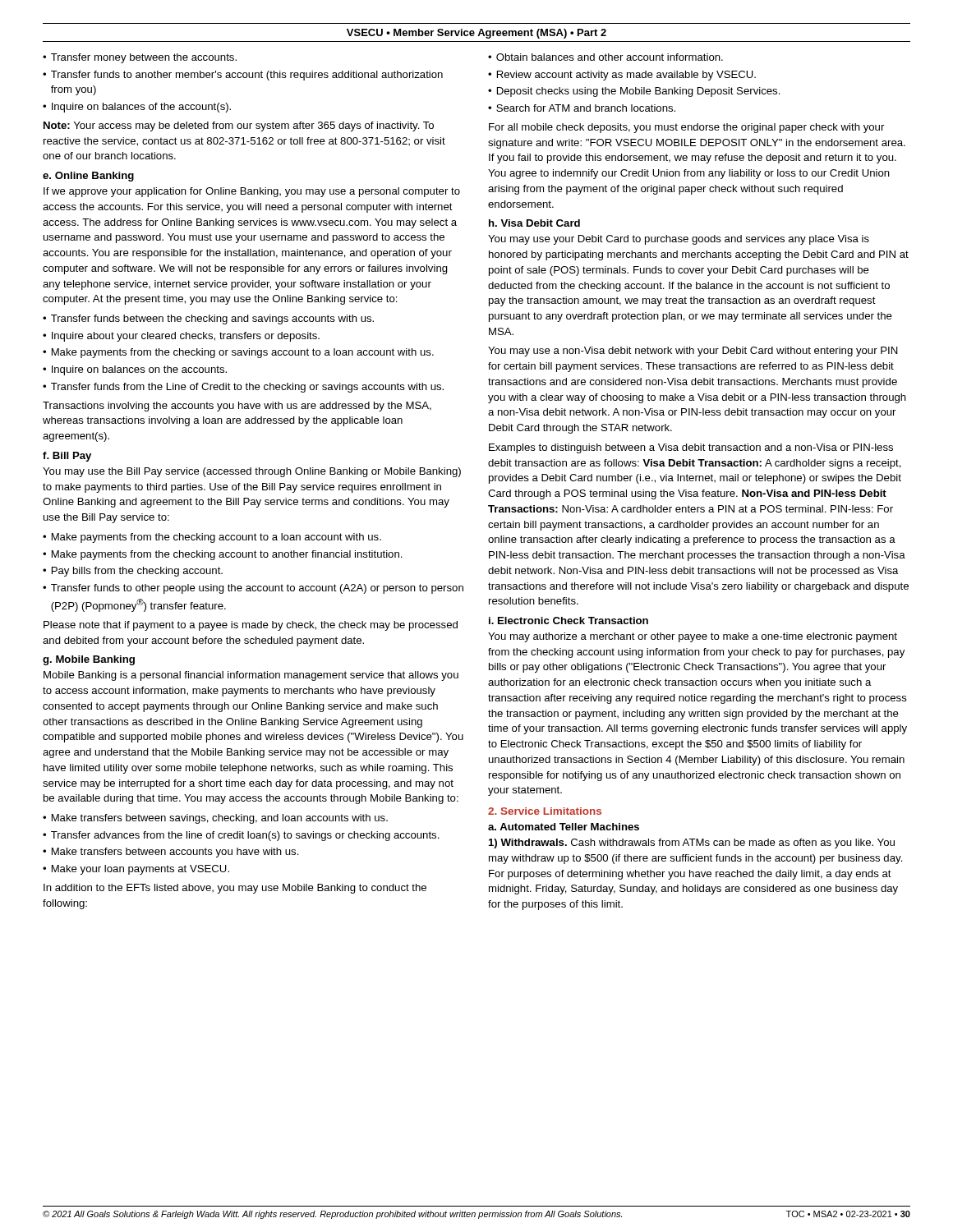Select the list item that says "• Review account"
Screen dimensions: 1232x953
point(622,75)
